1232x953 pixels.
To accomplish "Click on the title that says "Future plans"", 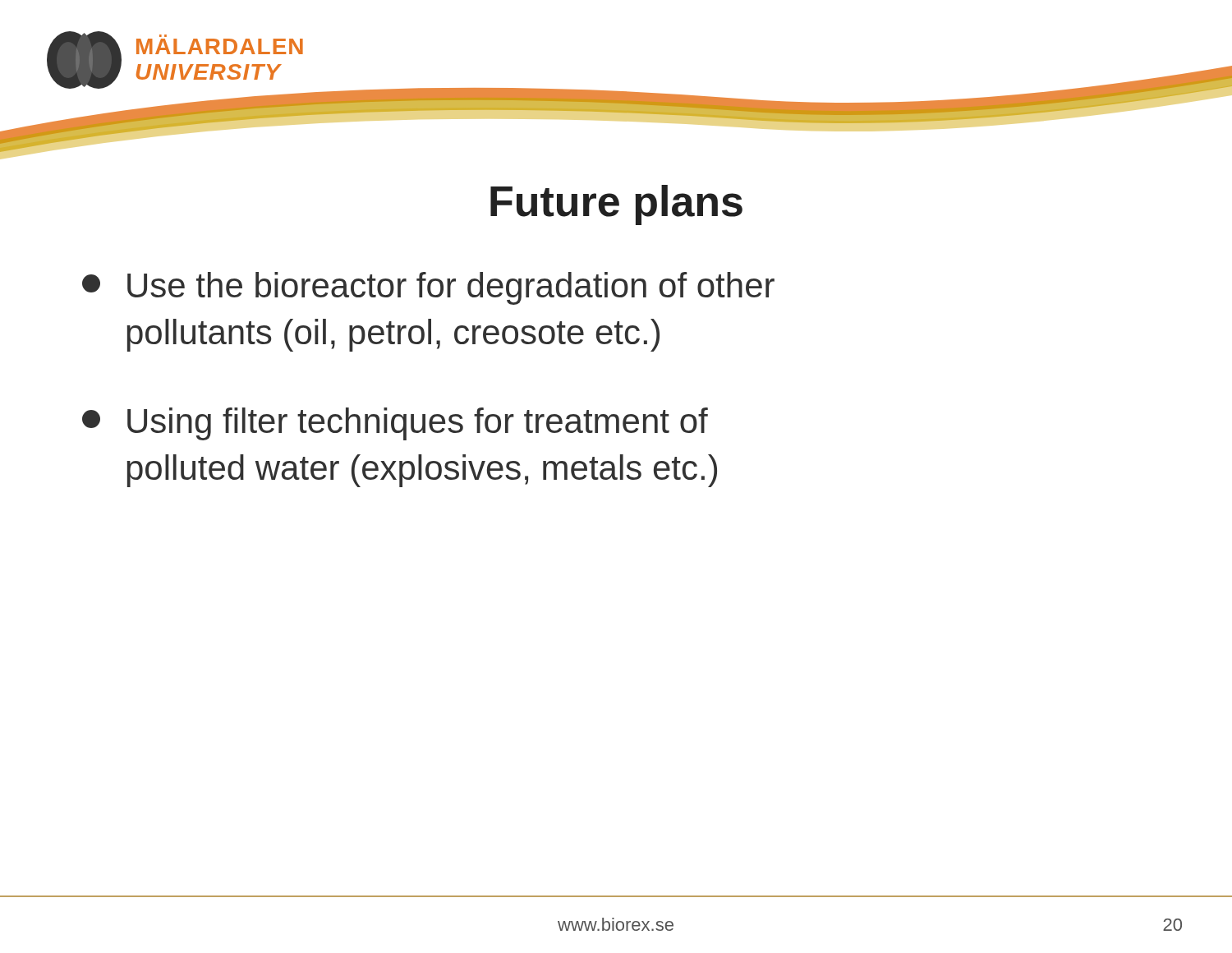I will [x=616, y=201].
